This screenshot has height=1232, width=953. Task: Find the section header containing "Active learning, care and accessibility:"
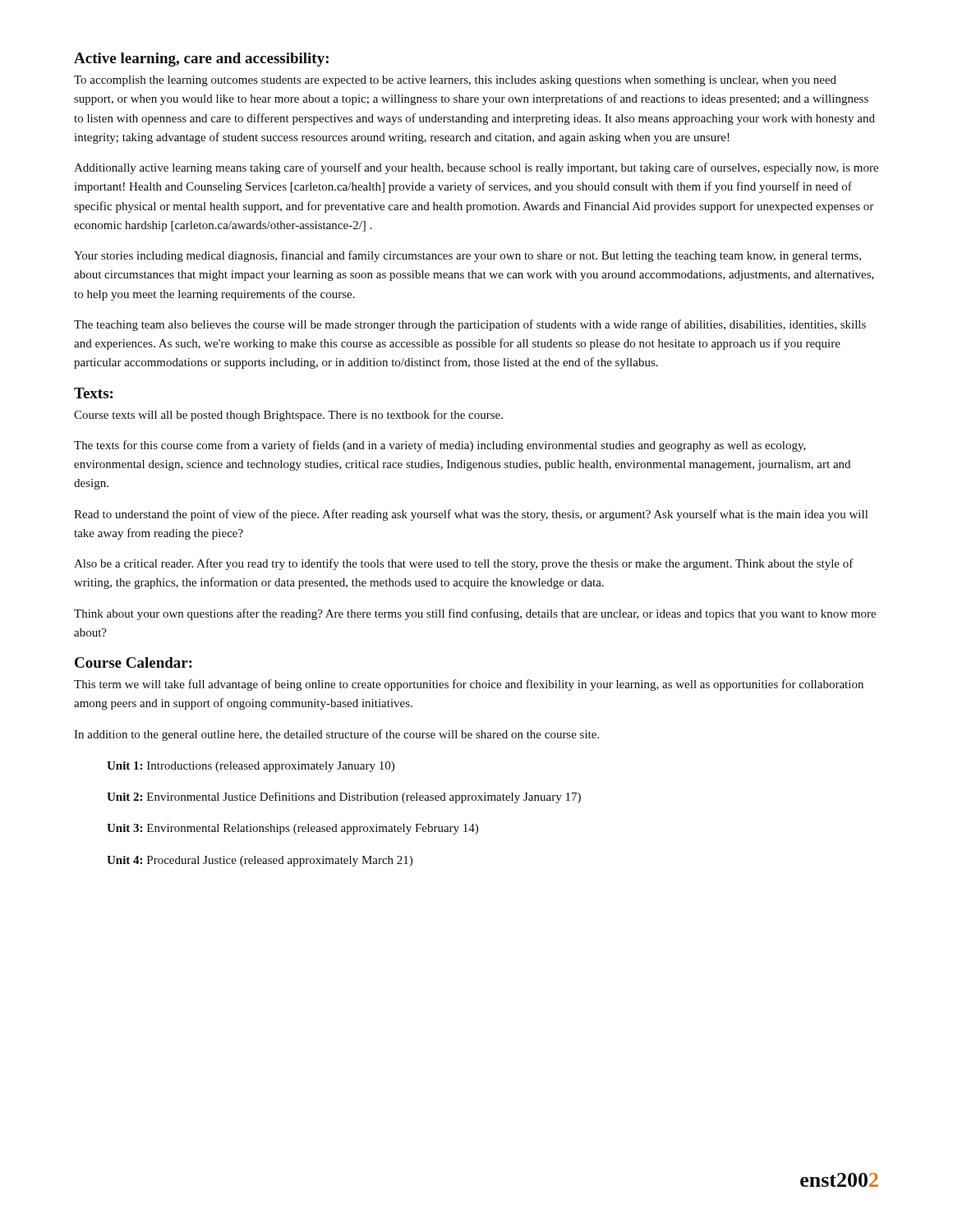point(202,58)
